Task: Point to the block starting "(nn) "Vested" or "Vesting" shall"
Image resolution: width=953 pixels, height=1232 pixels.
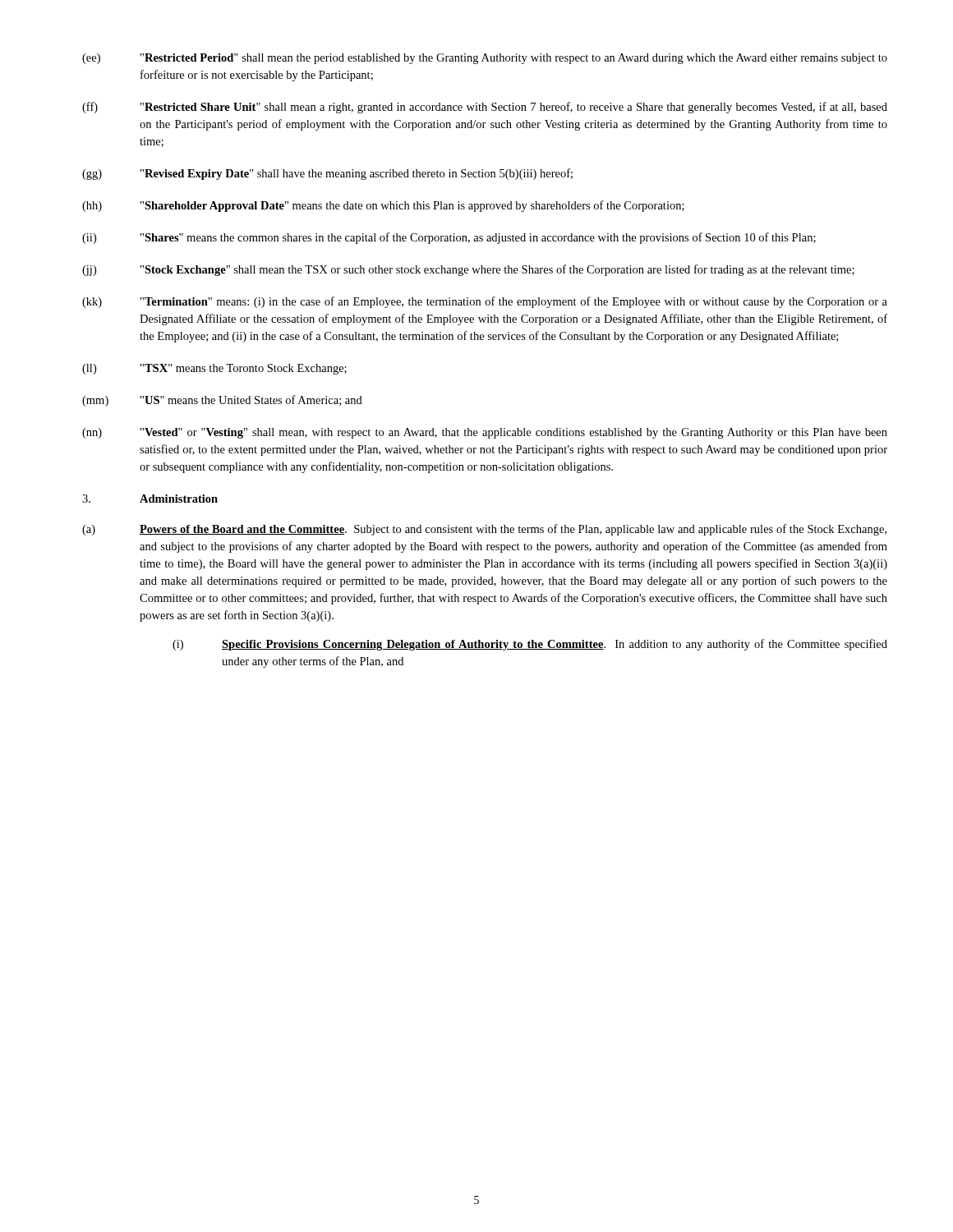Action: [485, 450]
